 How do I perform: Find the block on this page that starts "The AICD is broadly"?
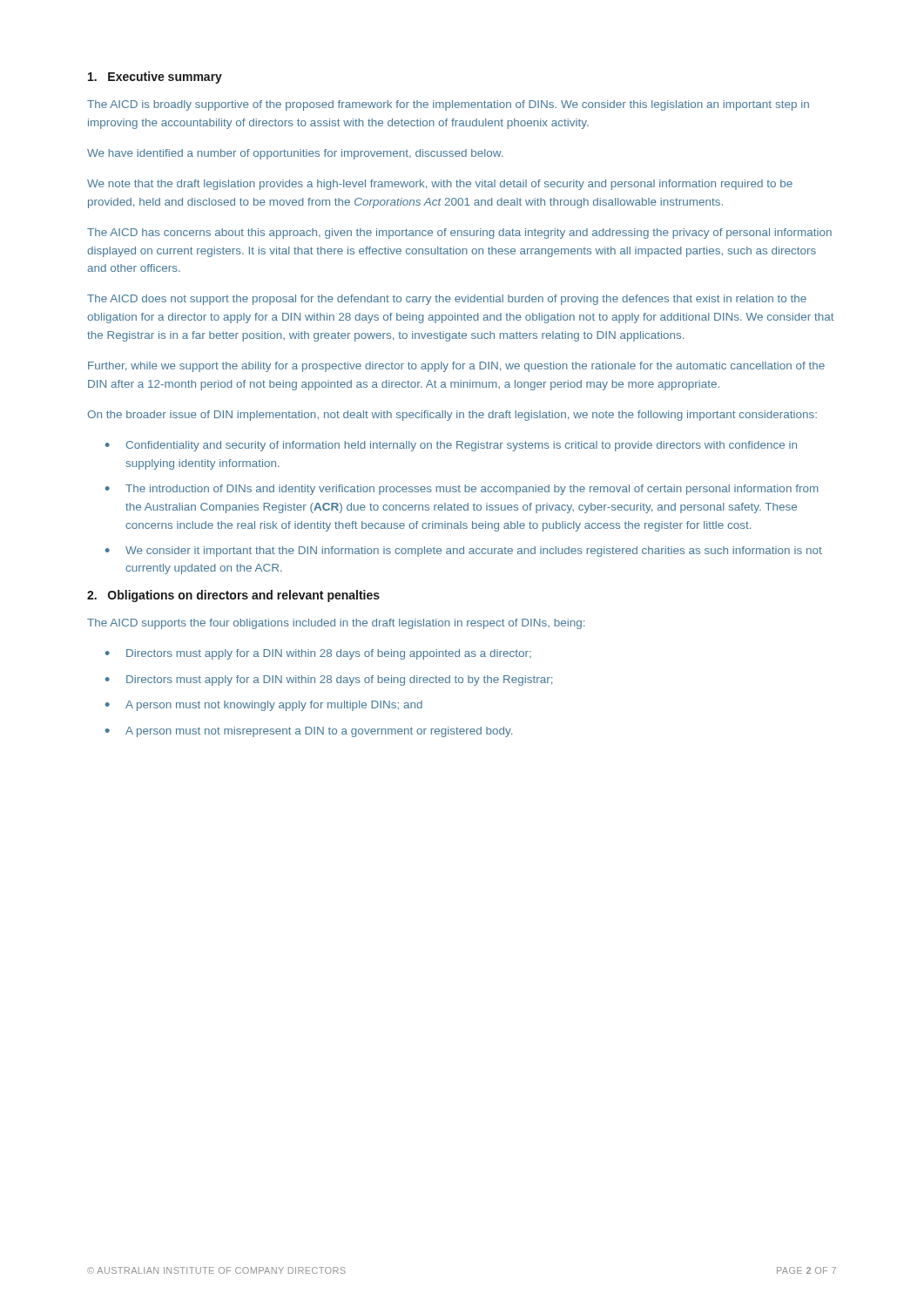pyautogui.click(x=448, y=113)
